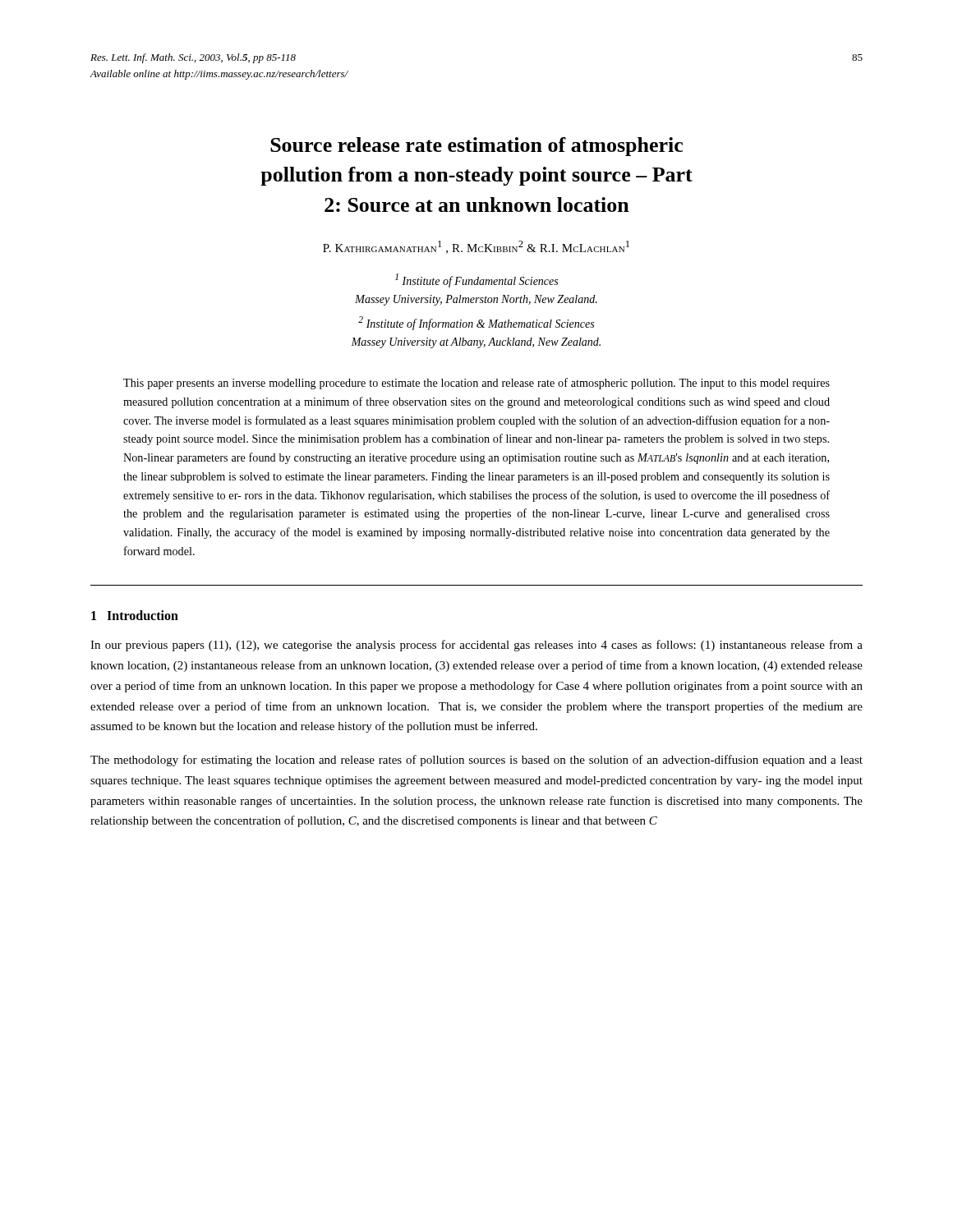The width and height of the screenshot is (953, 1232).
Task: Locate the element starting "1 Institute of Fundamental"
Action: click(x=476, y=311)
